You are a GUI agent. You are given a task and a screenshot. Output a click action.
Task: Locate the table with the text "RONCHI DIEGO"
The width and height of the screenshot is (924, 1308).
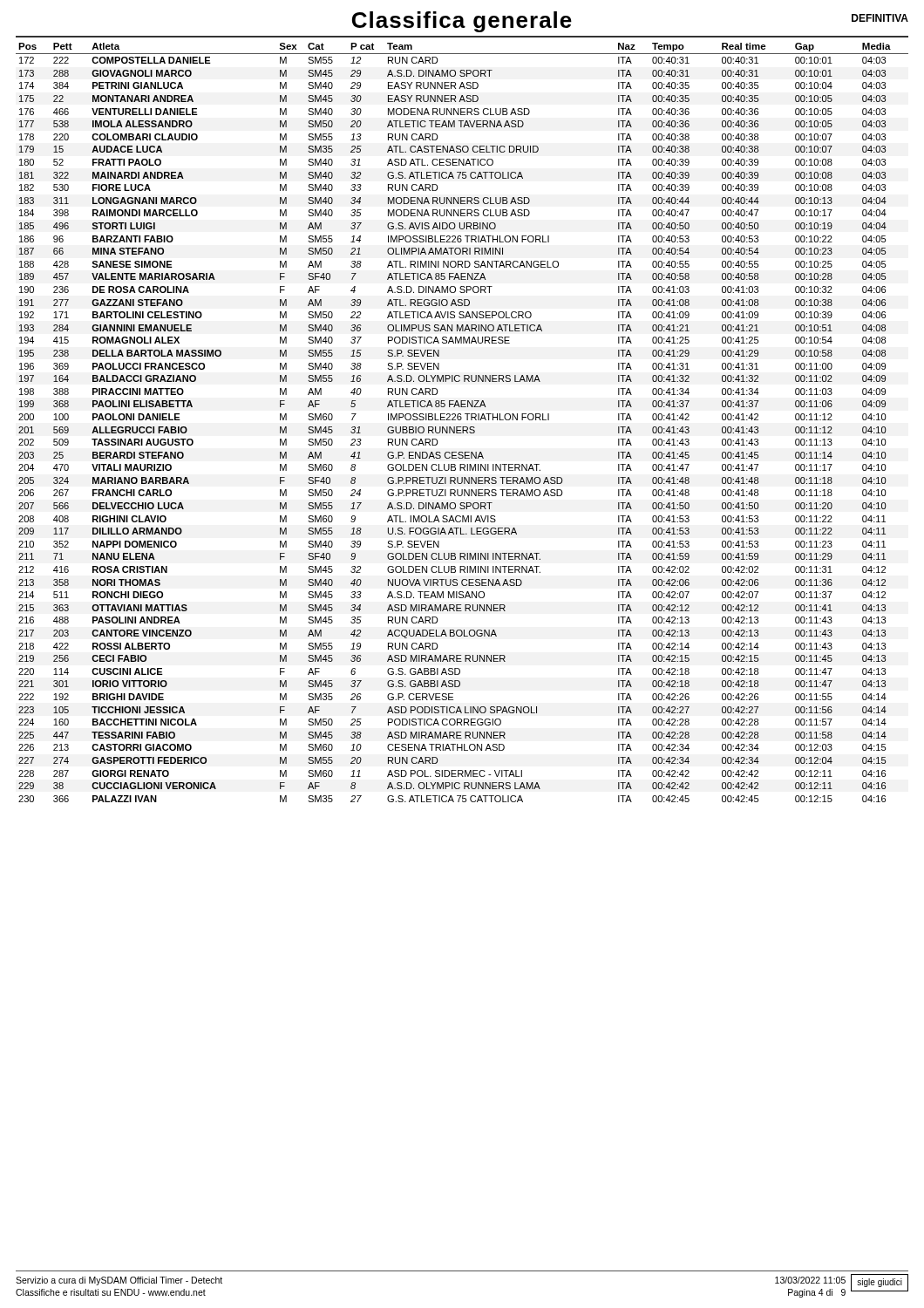(462, 422)
